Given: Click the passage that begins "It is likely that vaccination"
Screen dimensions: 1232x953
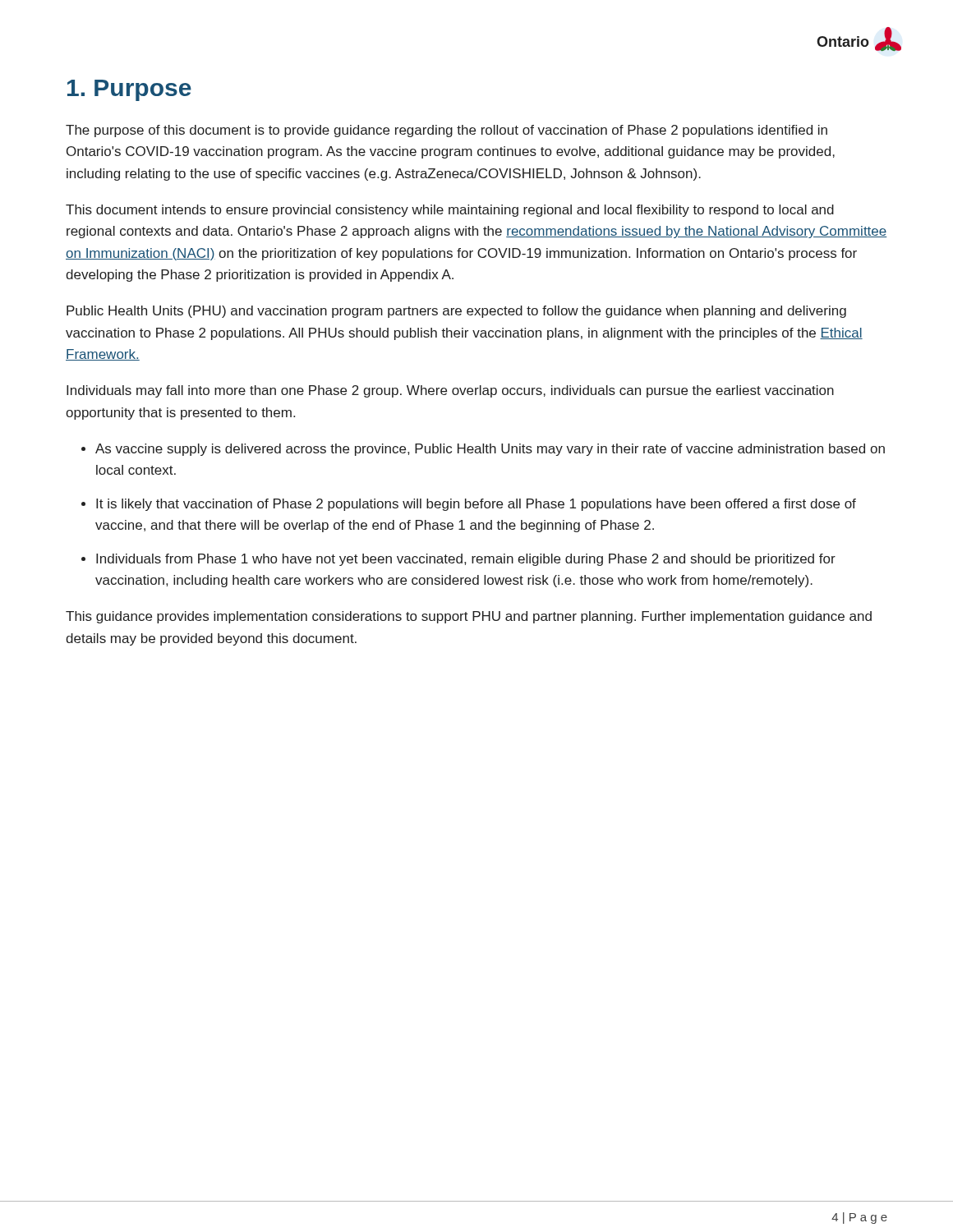Looking at the screenshot, I should pos(476,515).
